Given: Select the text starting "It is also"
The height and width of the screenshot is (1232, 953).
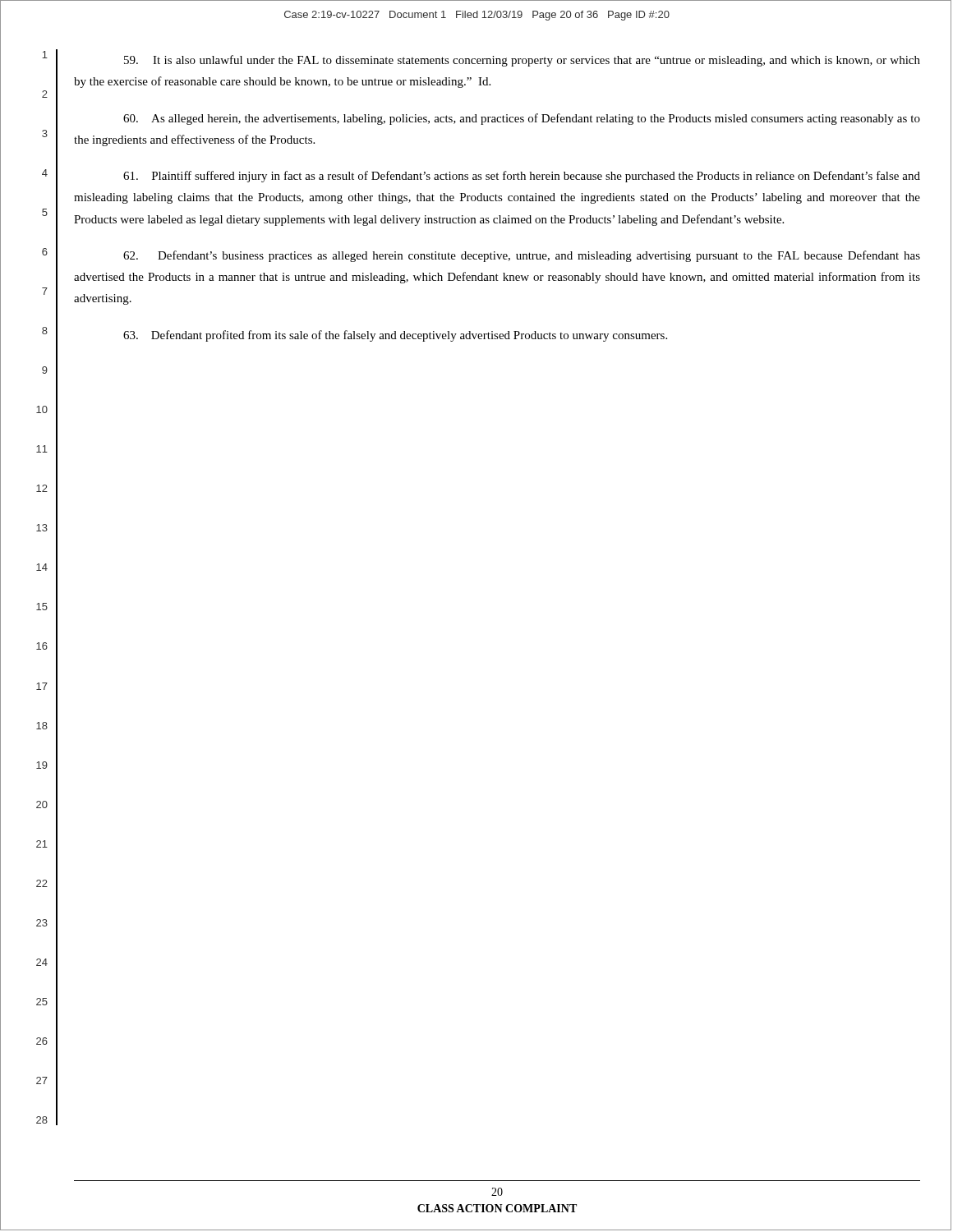Looking at the screenshot, I should tap(497, 71).
